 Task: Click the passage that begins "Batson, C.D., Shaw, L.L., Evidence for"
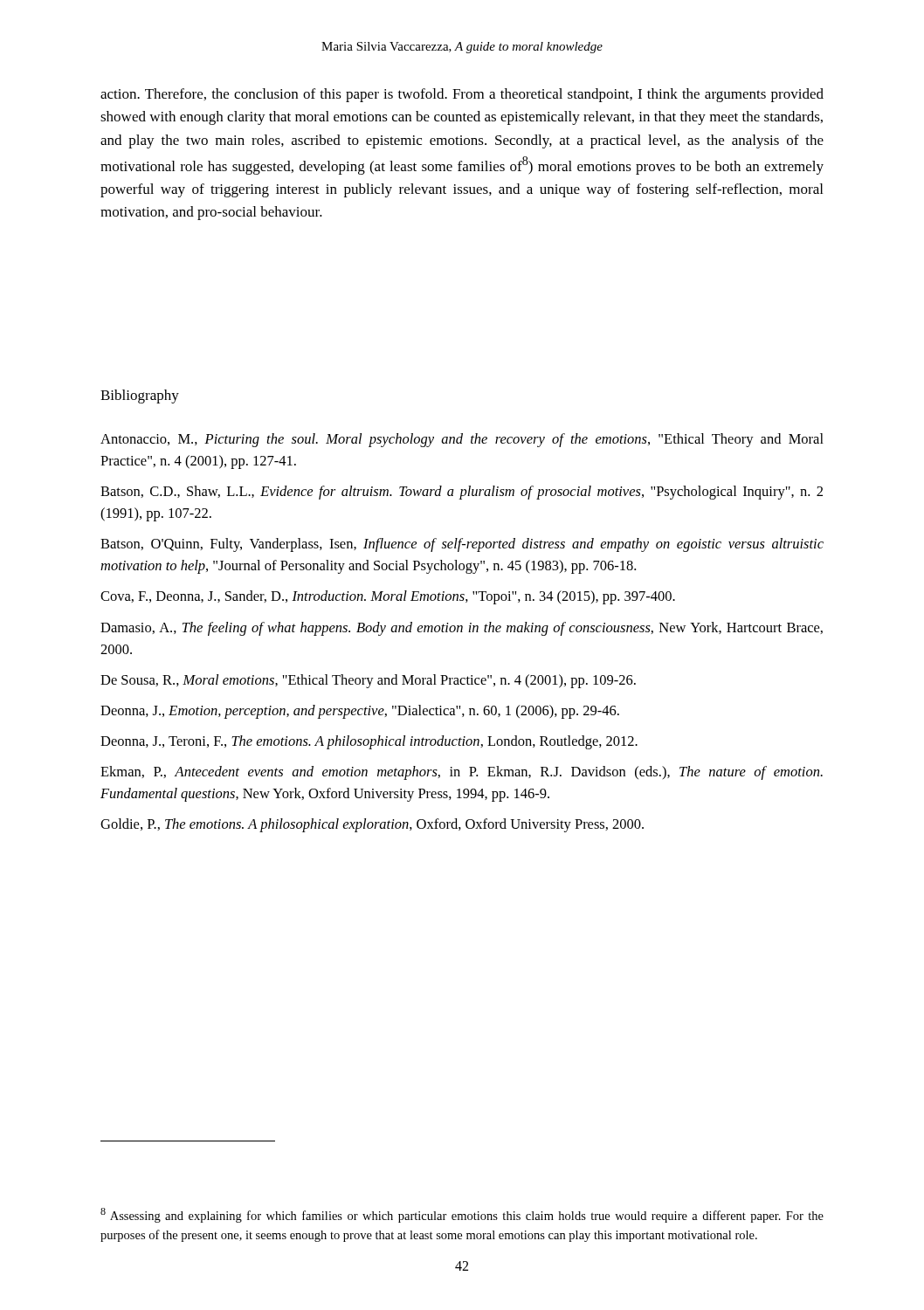[462, 502]
